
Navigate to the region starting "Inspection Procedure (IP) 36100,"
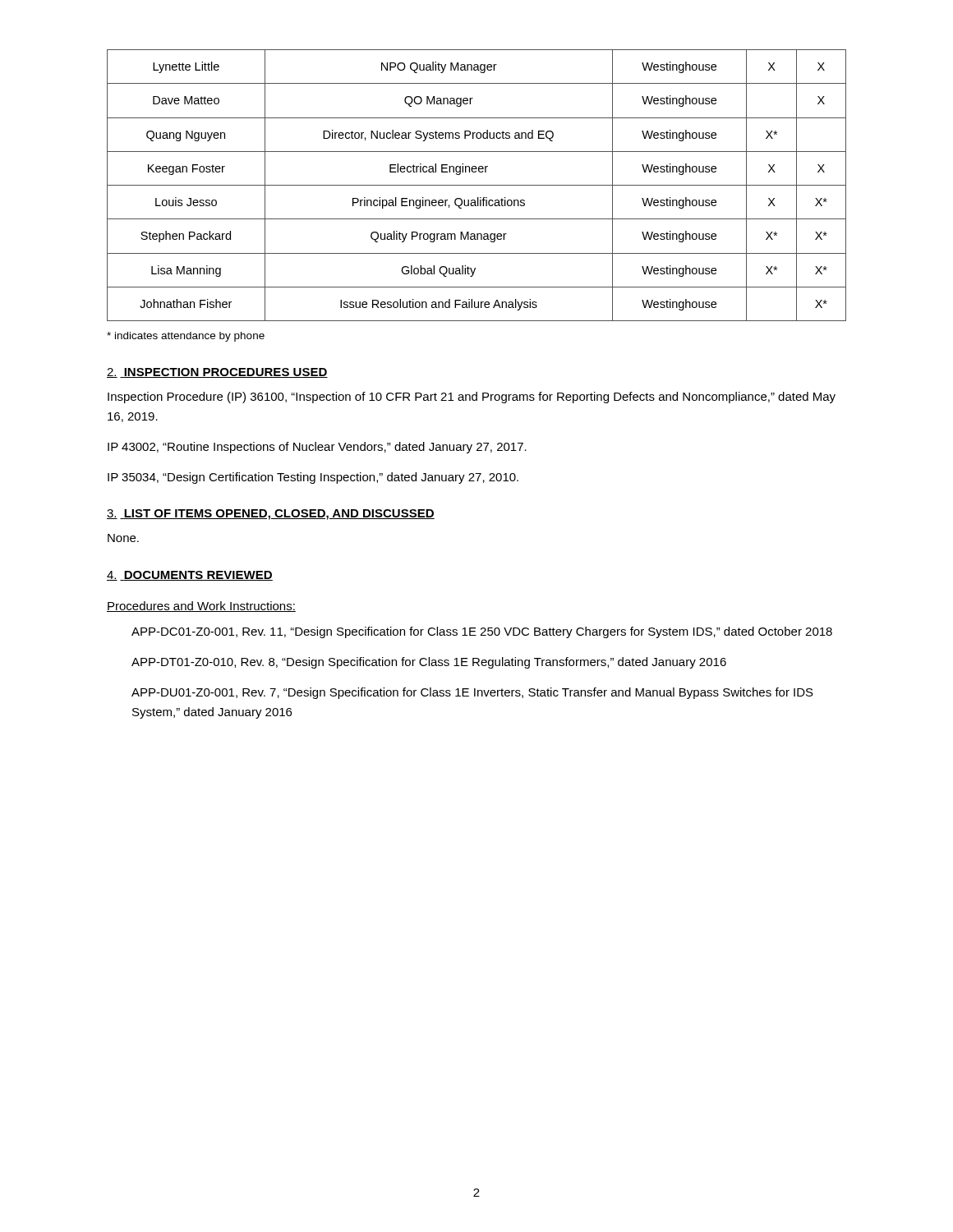[x=471, y=406]
